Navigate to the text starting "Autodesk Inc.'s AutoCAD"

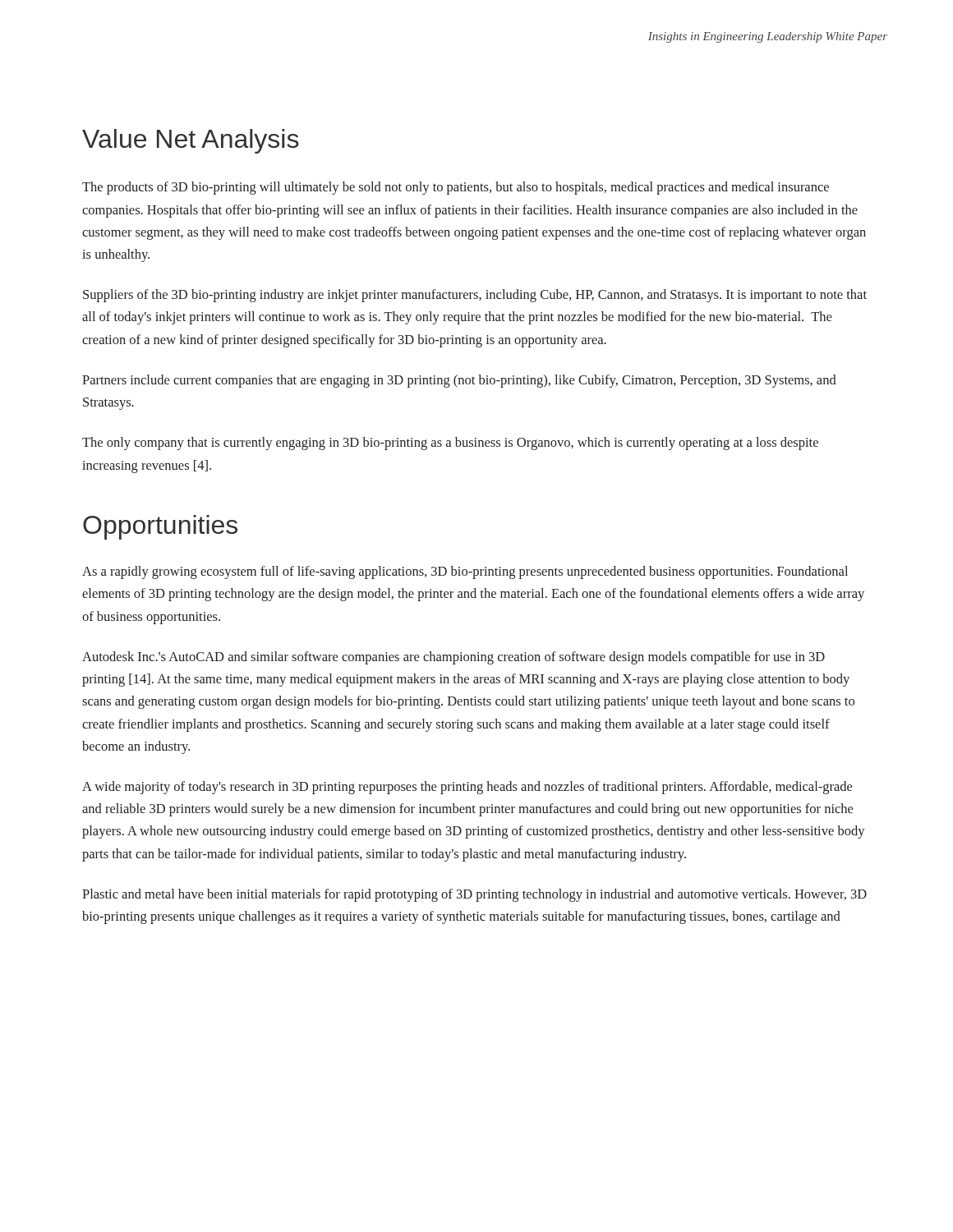click(469, 701)
